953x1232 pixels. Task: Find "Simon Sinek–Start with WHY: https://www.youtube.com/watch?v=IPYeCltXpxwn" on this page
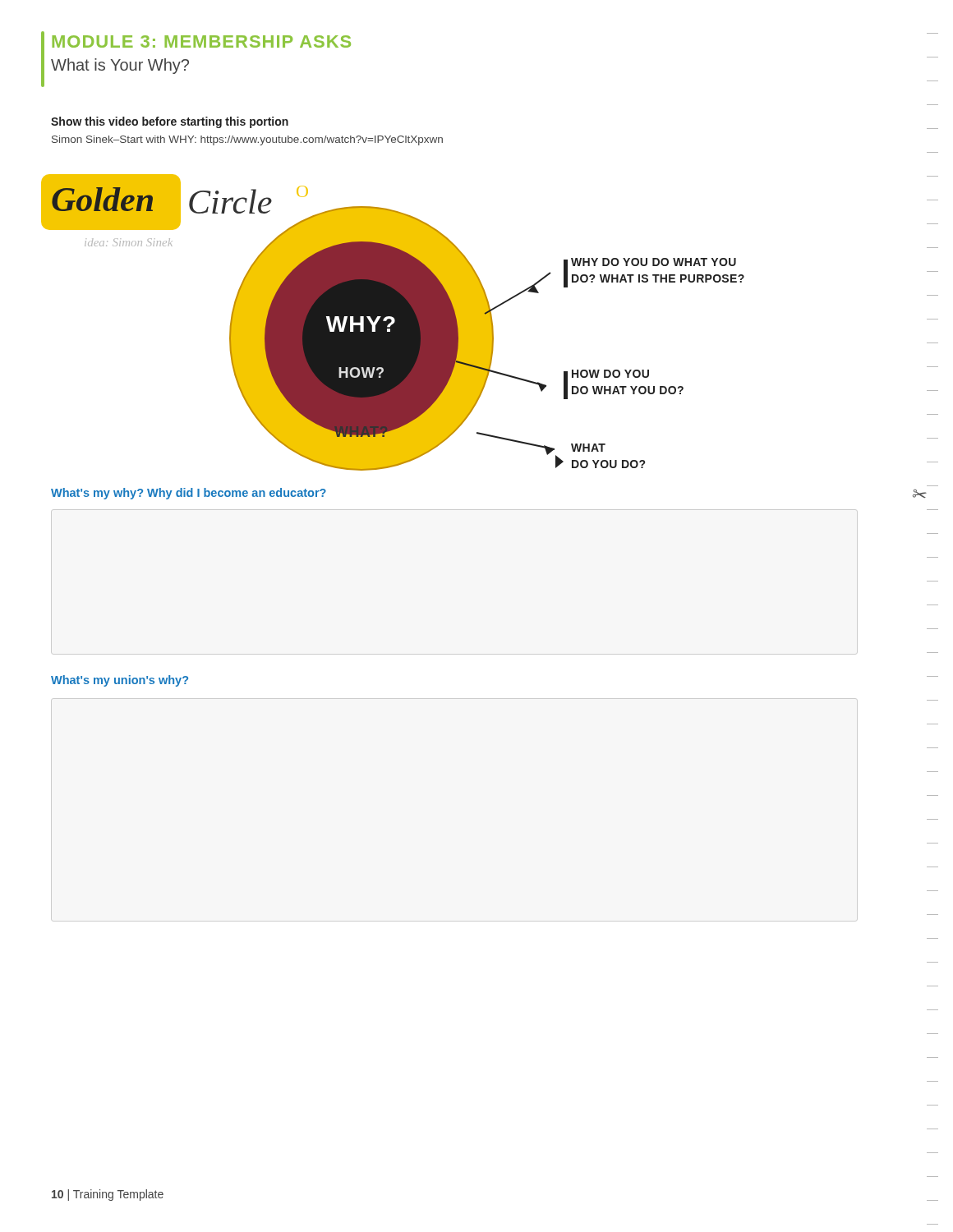pyautogui.click(x=247, y=139)
